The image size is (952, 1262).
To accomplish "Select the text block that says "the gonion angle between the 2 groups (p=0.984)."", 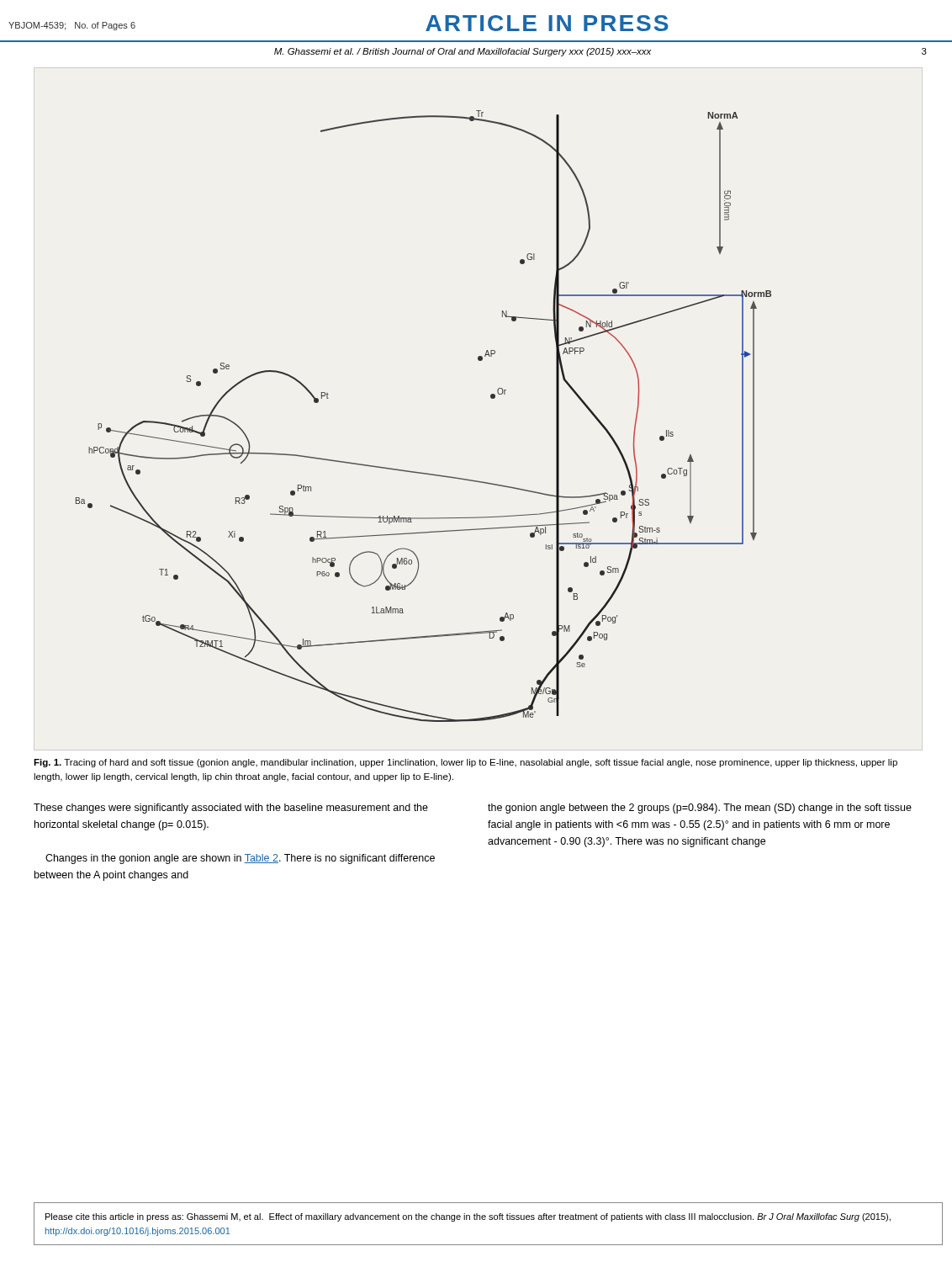I will click(700, 824).
